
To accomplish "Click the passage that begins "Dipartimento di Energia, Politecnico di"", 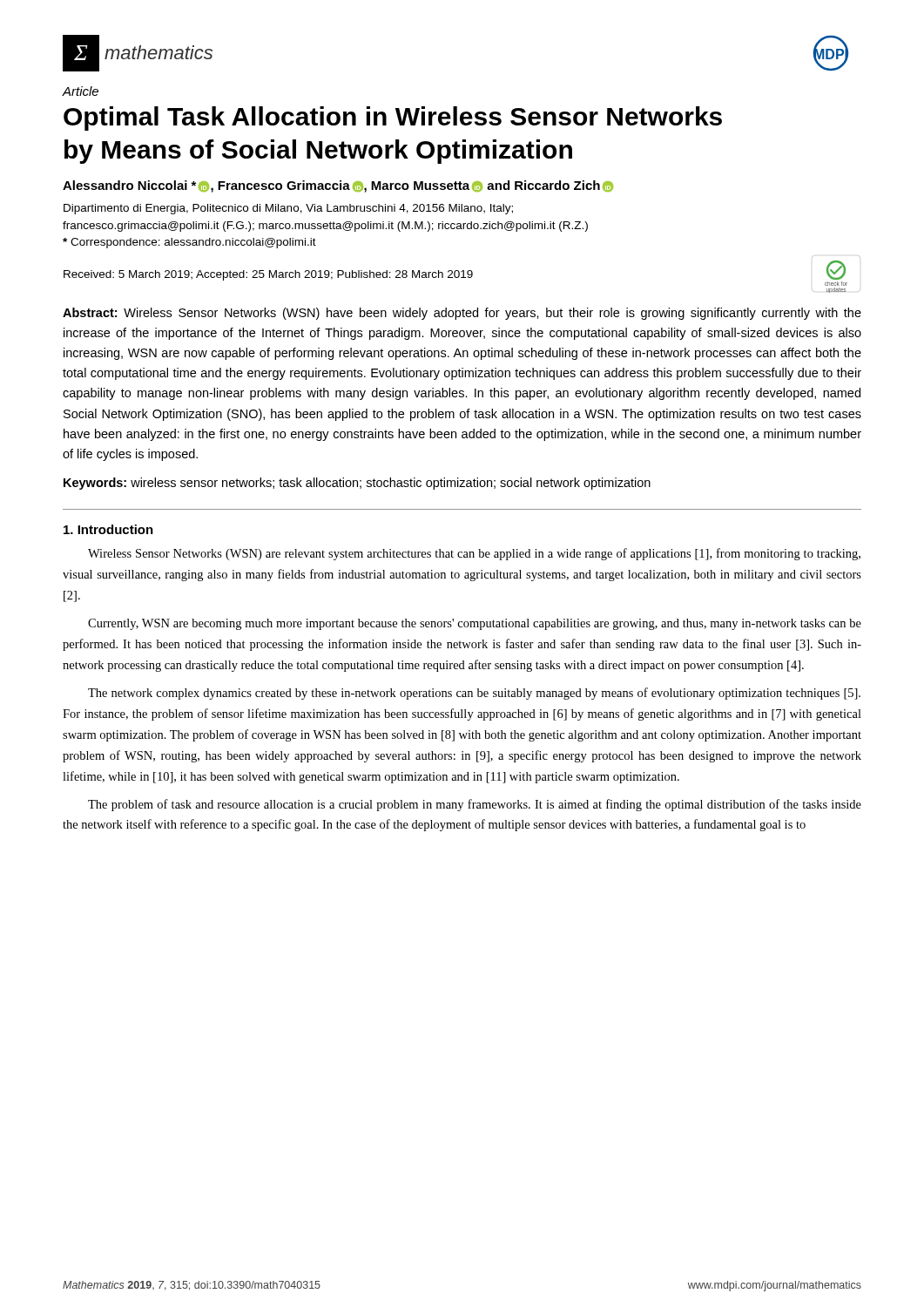I will (x=326, y=225).
